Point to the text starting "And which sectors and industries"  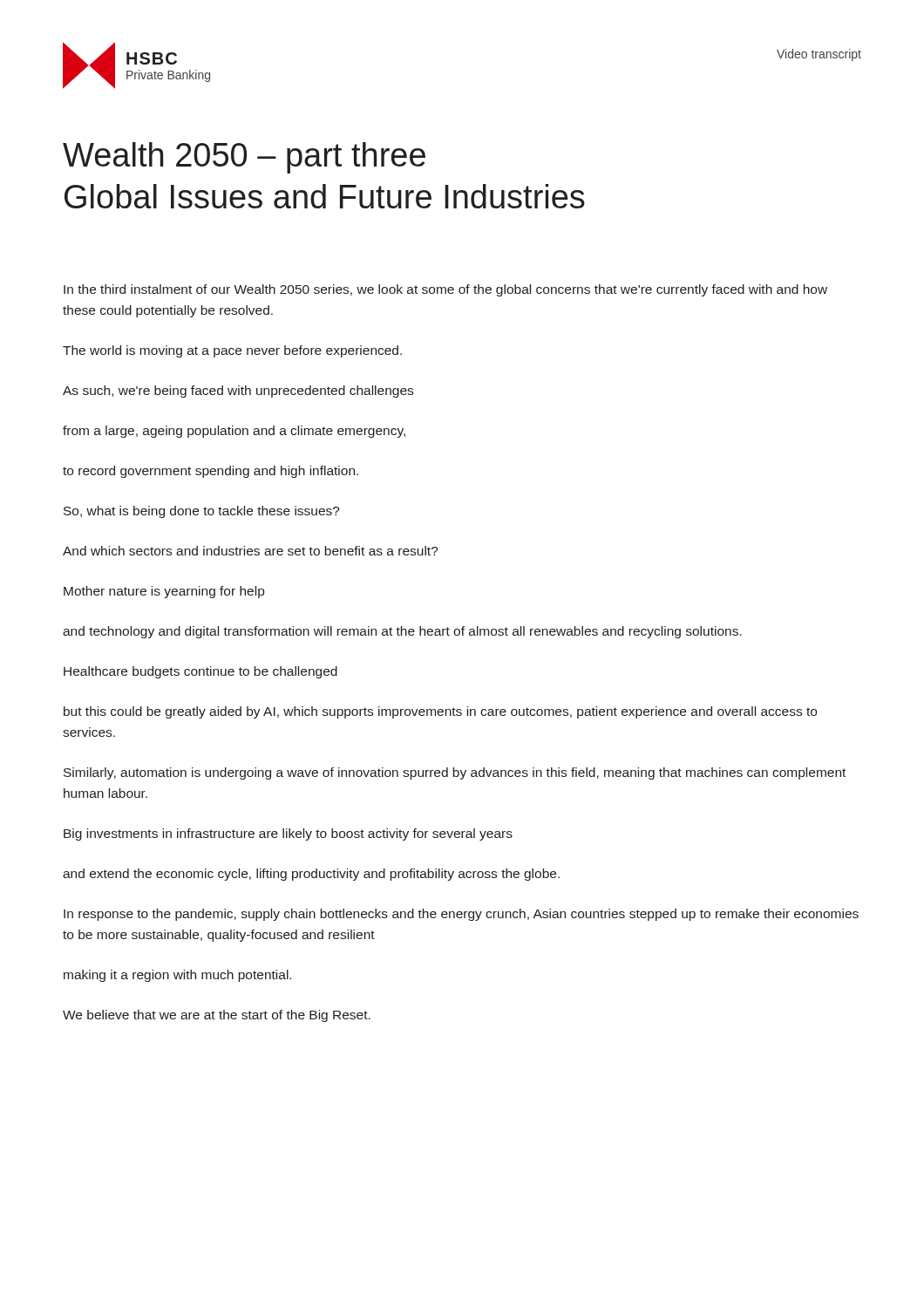250,551
